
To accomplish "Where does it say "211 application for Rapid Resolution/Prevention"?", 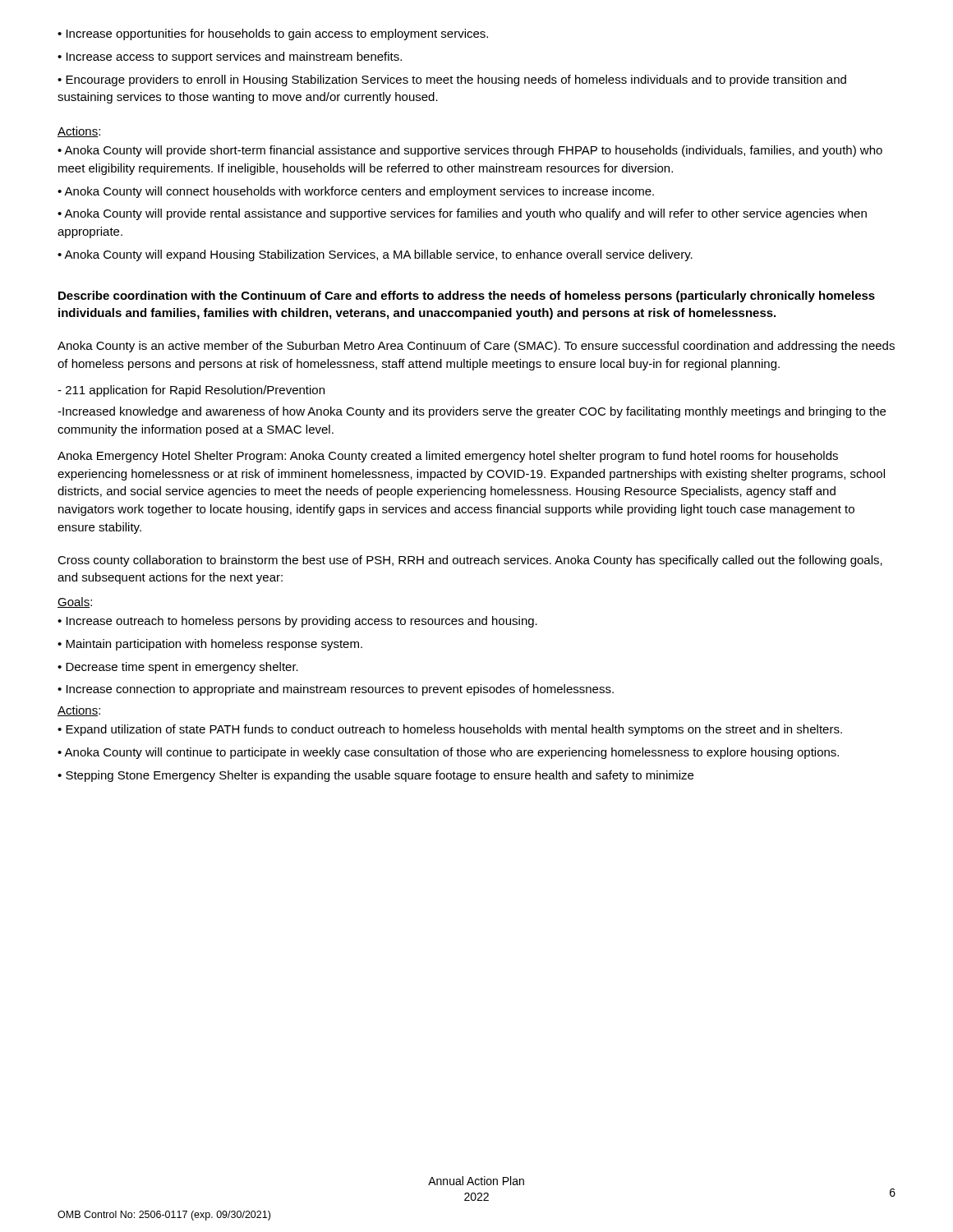I will pos(191,389).
